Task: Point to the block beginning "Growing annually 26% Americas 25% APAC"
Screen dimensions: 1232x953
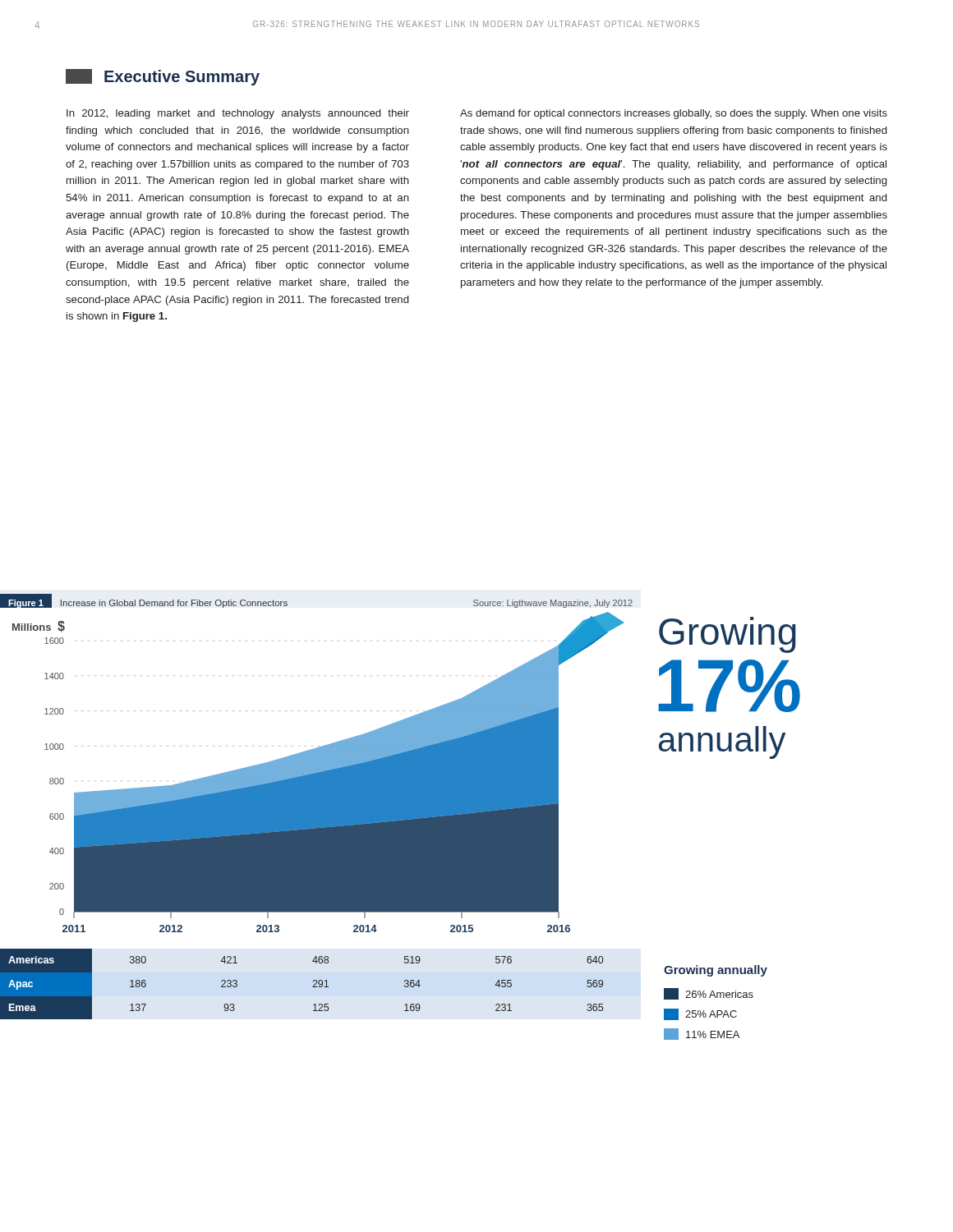Action: (716, 971)
